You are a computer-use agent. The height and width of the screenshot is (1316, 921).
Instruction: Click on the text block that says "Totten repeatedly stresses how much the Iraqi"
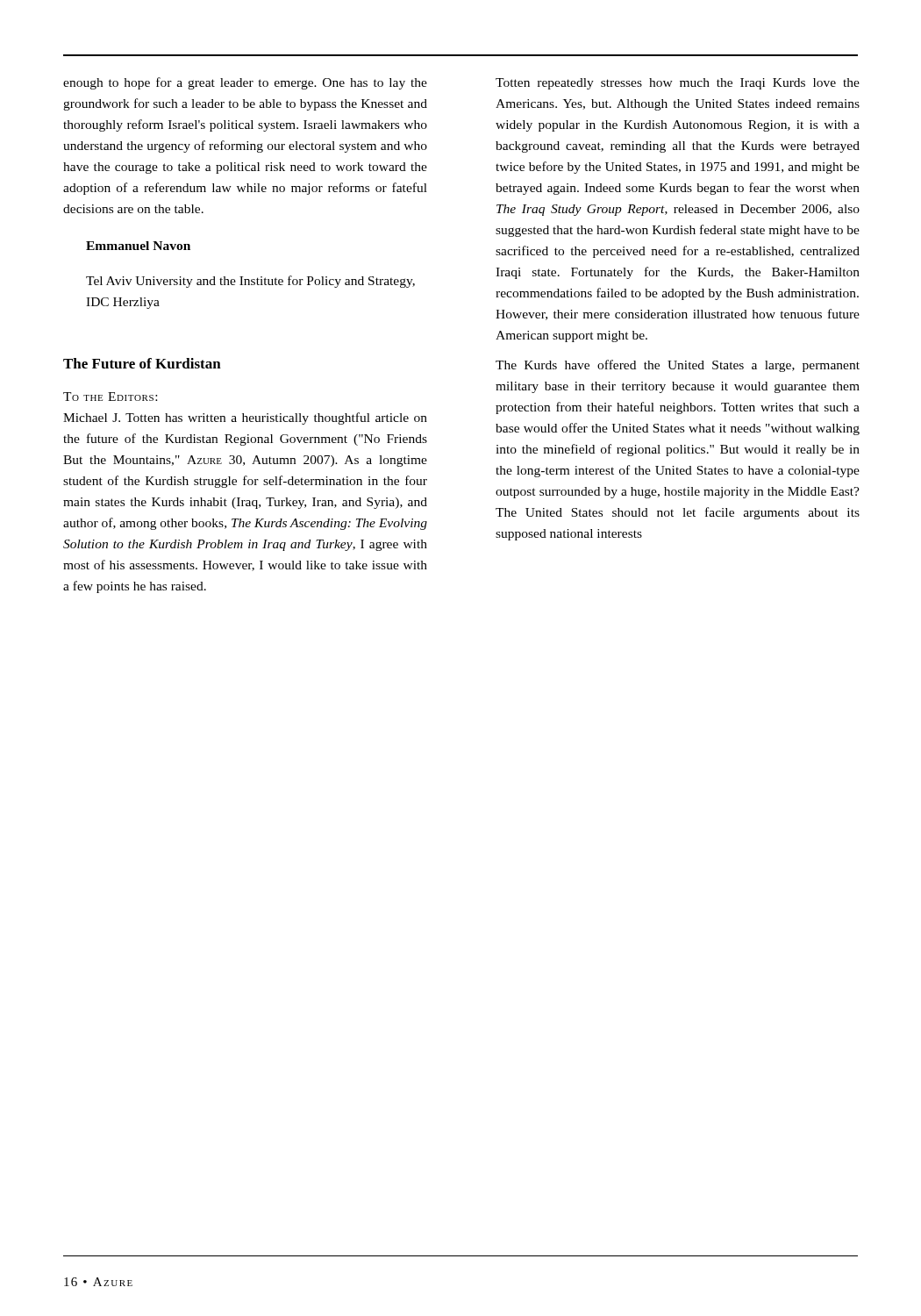678,209
